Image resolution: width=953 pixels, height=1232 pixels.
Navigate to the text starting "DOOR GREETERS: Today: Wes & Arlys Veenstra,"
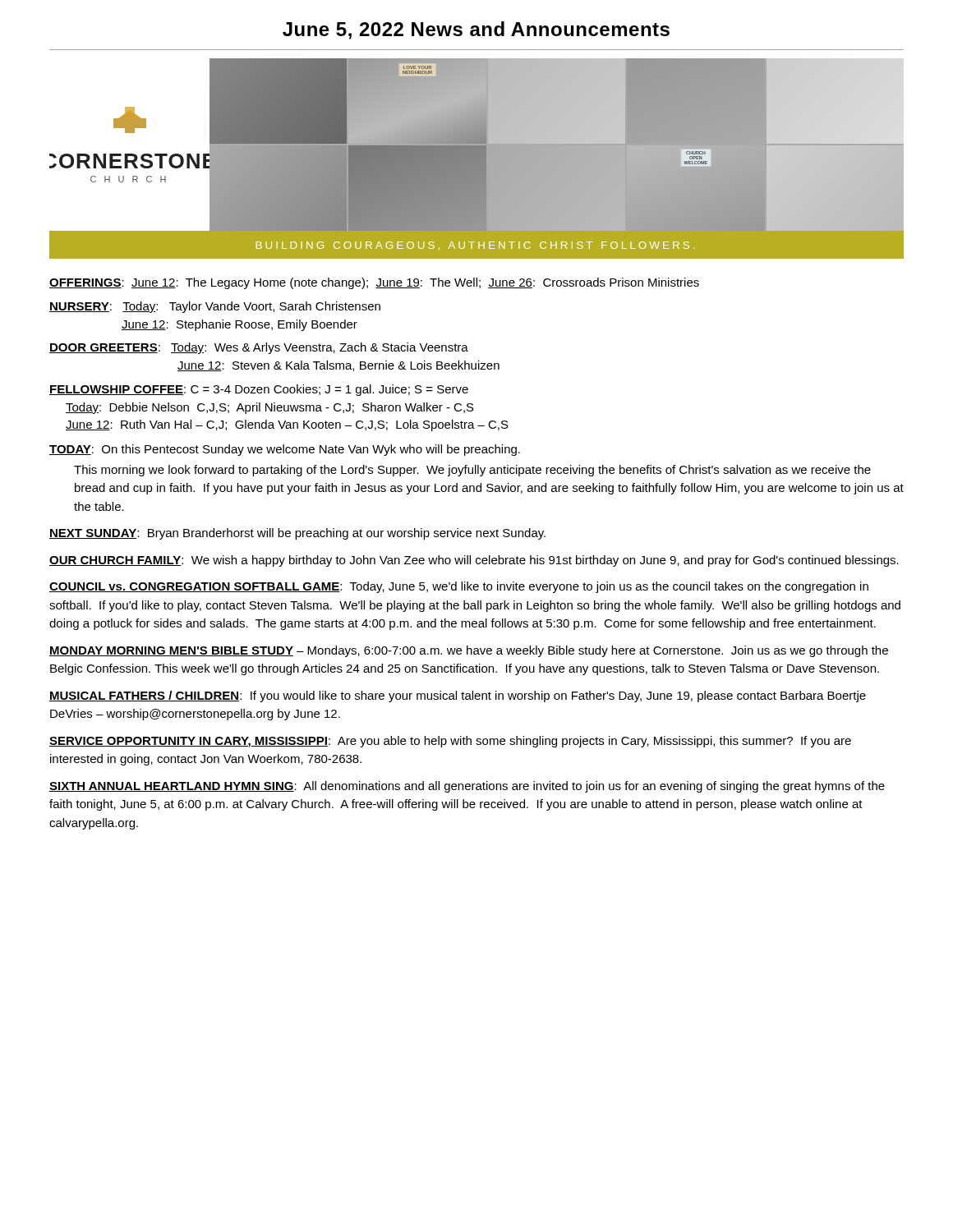point(275,357)
